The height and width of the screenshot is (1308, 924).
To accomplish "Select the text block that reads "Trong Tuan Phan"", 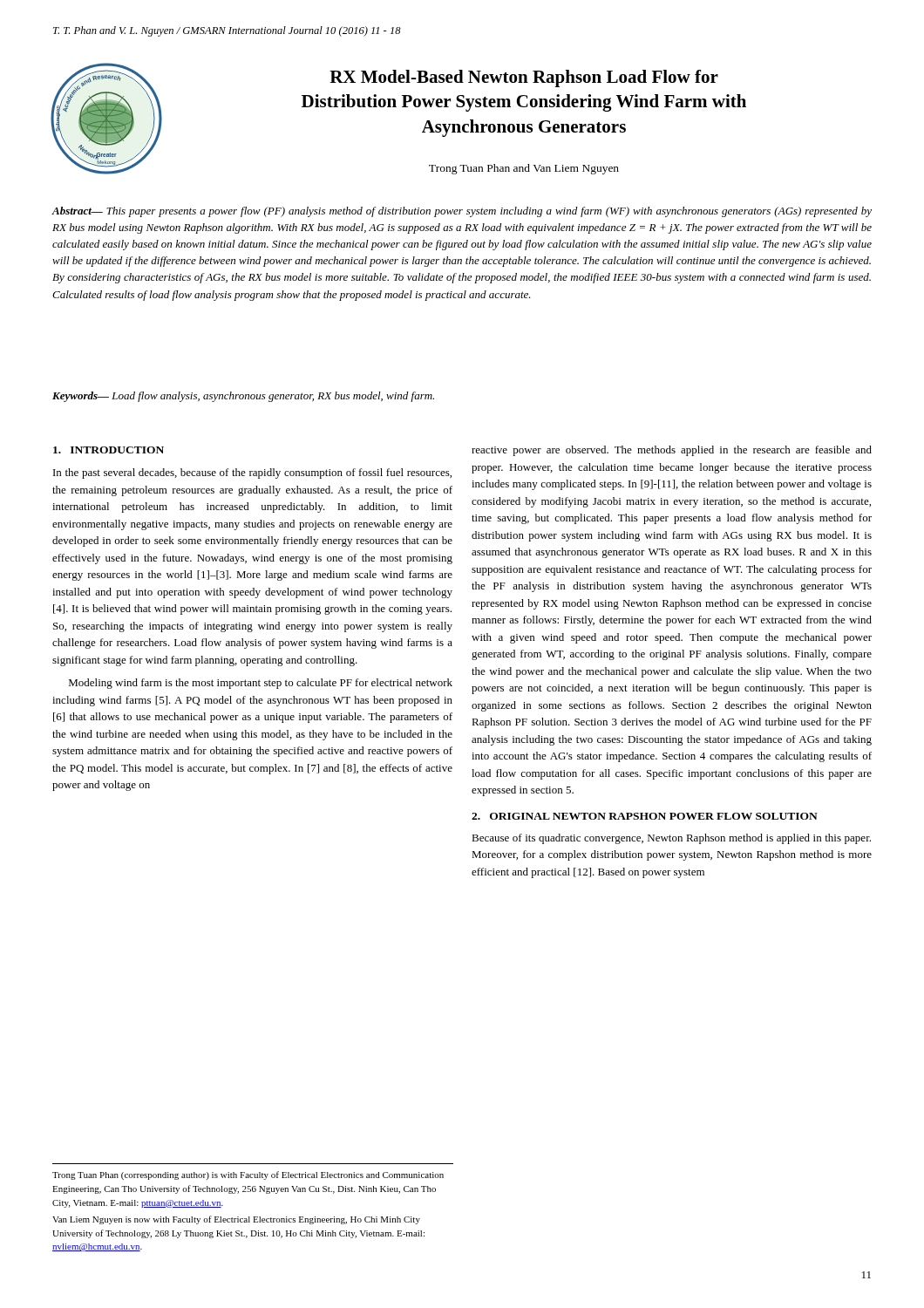I will (524, 168).
